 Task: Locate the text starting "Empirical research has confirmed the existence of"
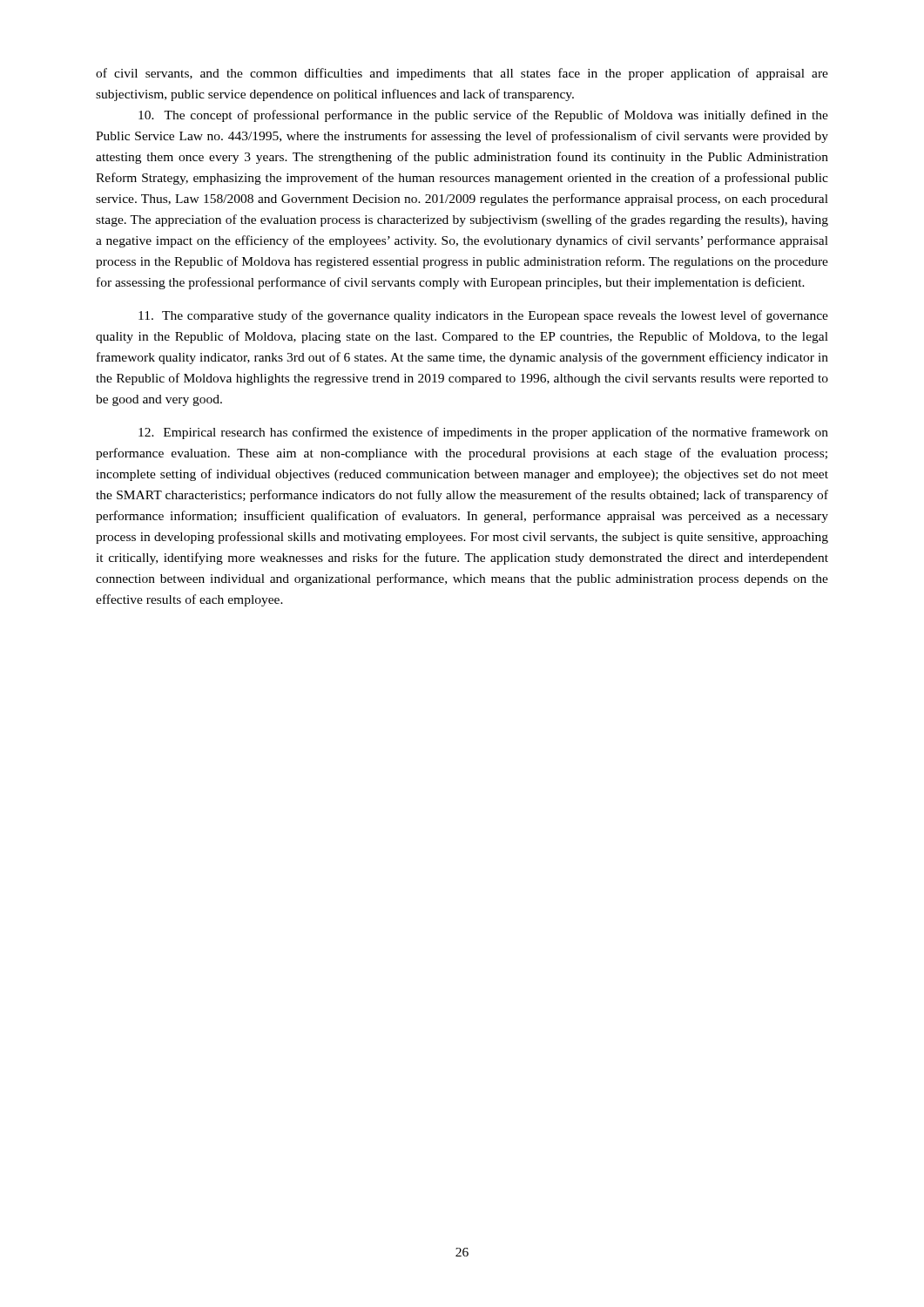[462, 516]
